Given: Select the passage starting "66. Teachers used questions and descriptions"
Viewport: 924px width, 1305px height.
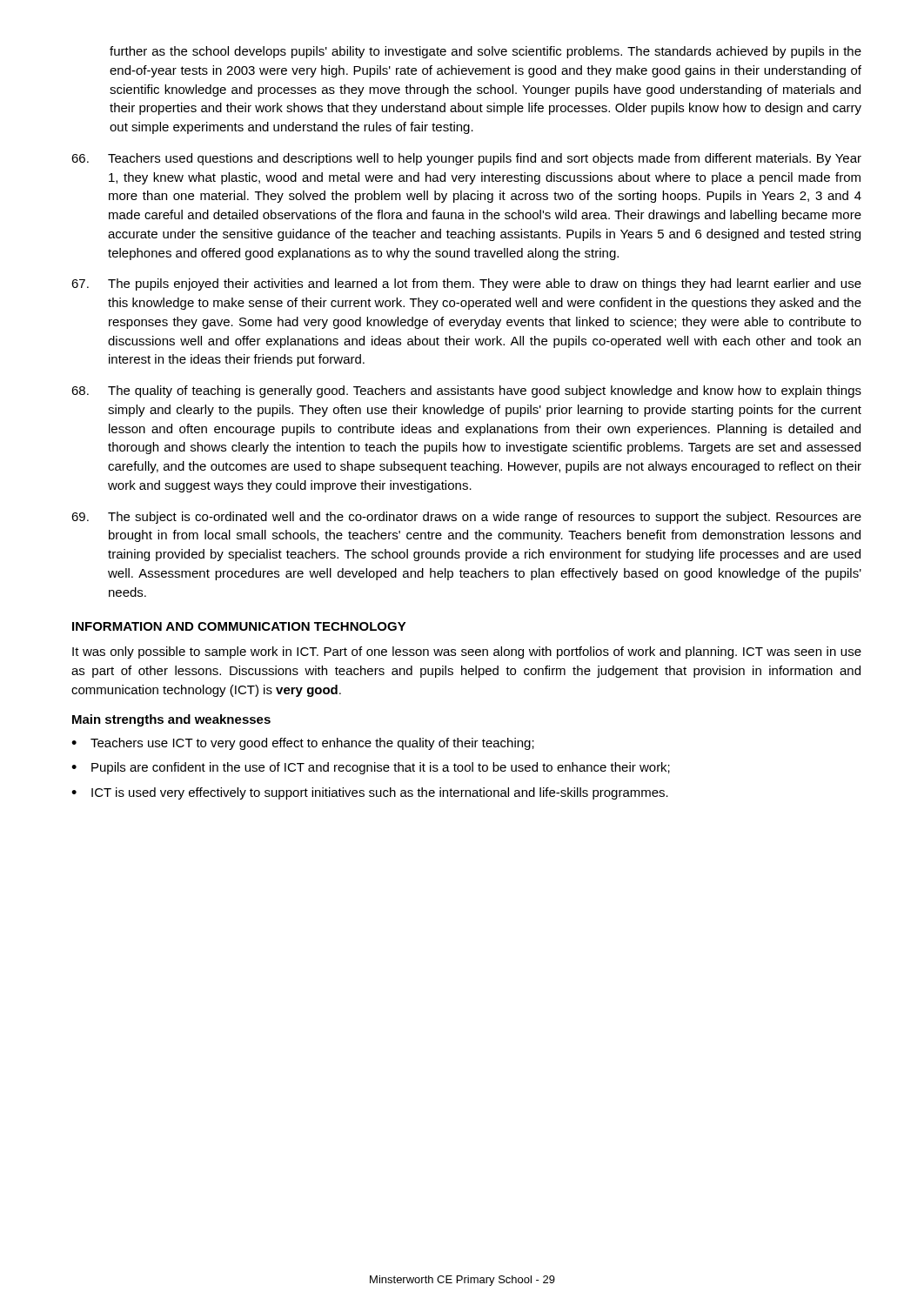Looking at the screenshot, I should 466,205.
